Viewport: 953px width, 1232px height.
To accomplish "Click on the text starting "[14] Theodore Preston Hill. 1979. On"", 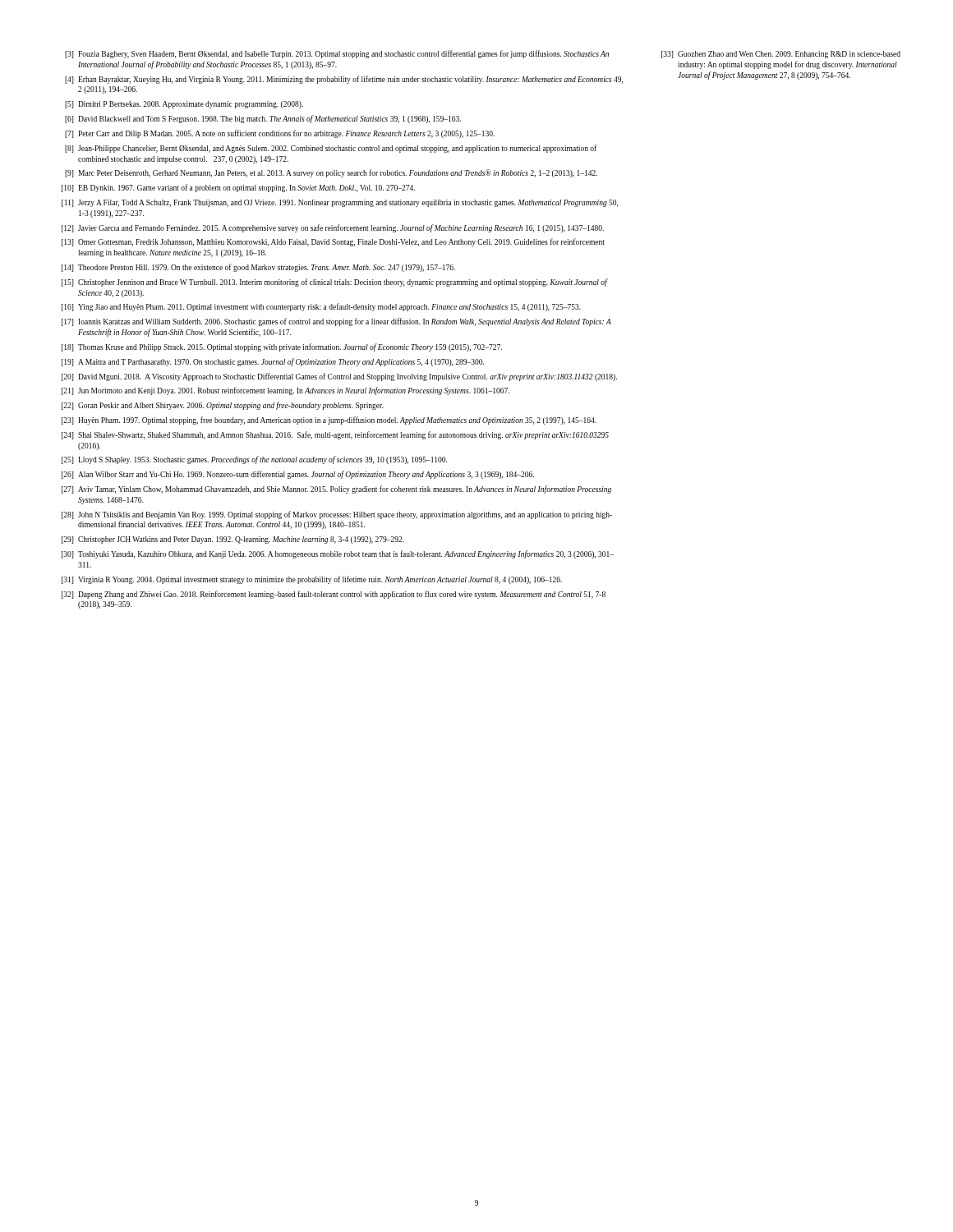I will pyautogui.click(x=337, y=268).
